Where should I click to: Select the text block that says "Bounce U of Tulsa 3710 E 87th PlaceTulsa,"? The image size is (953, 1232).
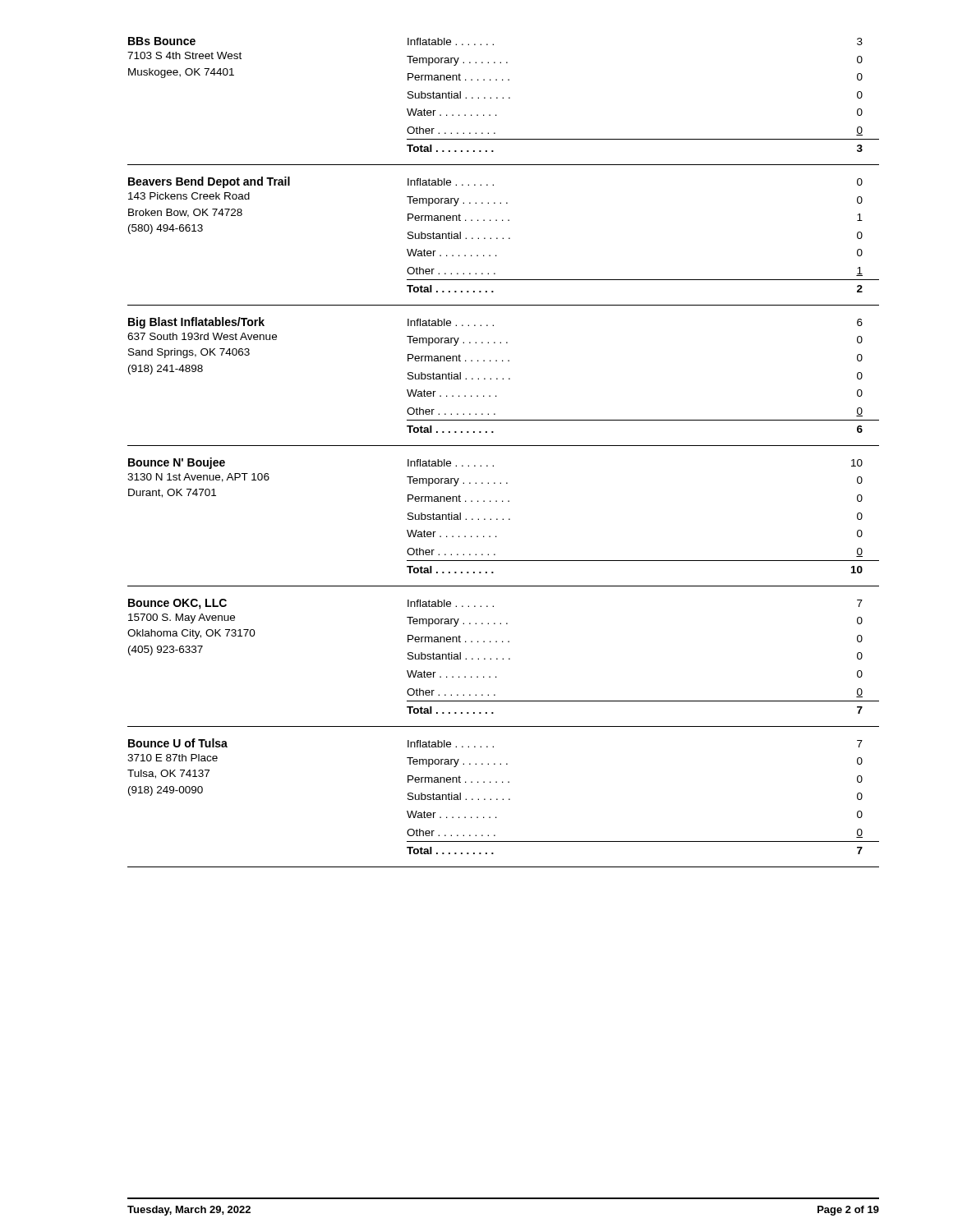(x=503, y=797)
